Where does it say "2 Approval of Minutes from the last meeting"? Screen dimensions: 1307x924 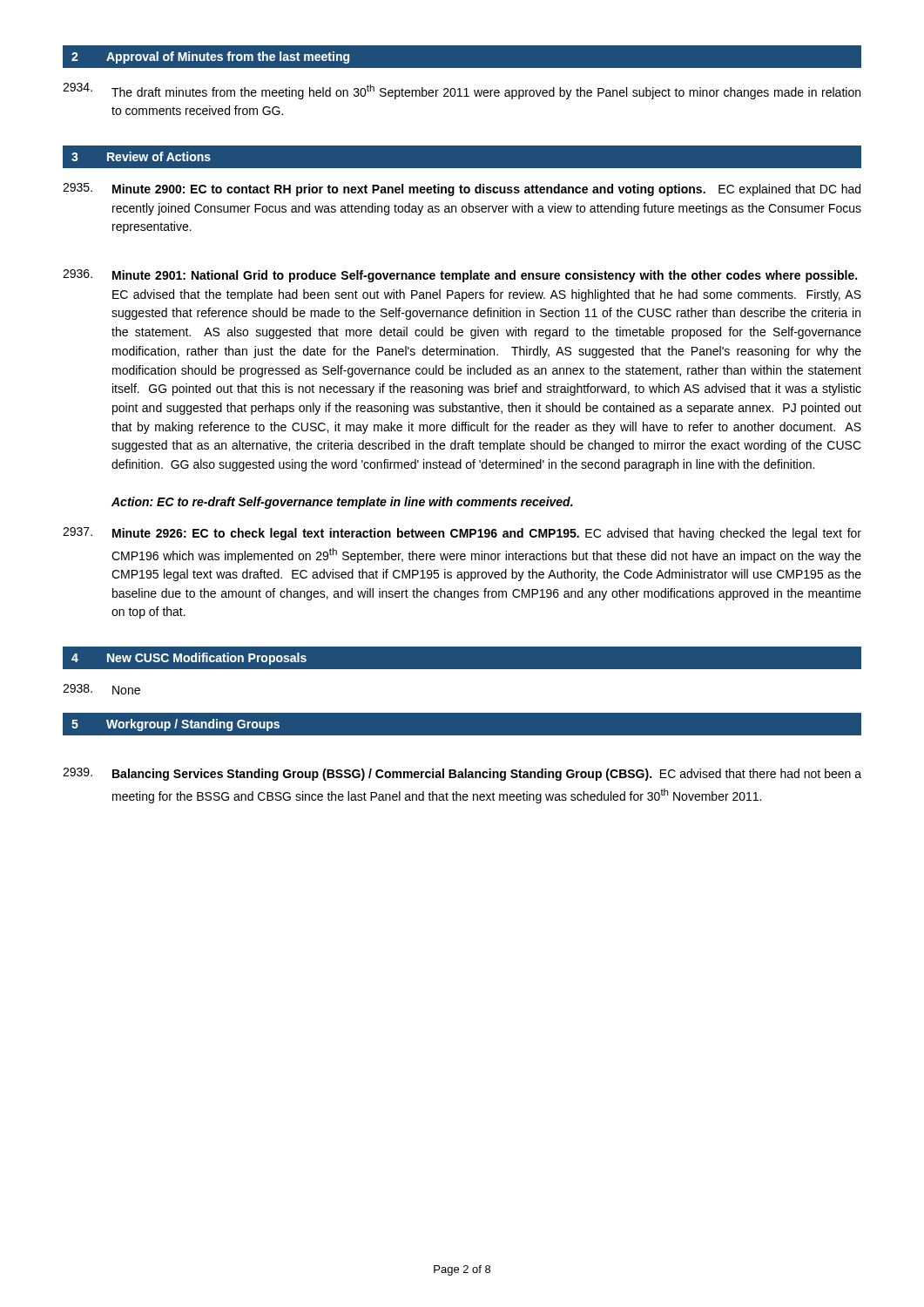[211, 57]
